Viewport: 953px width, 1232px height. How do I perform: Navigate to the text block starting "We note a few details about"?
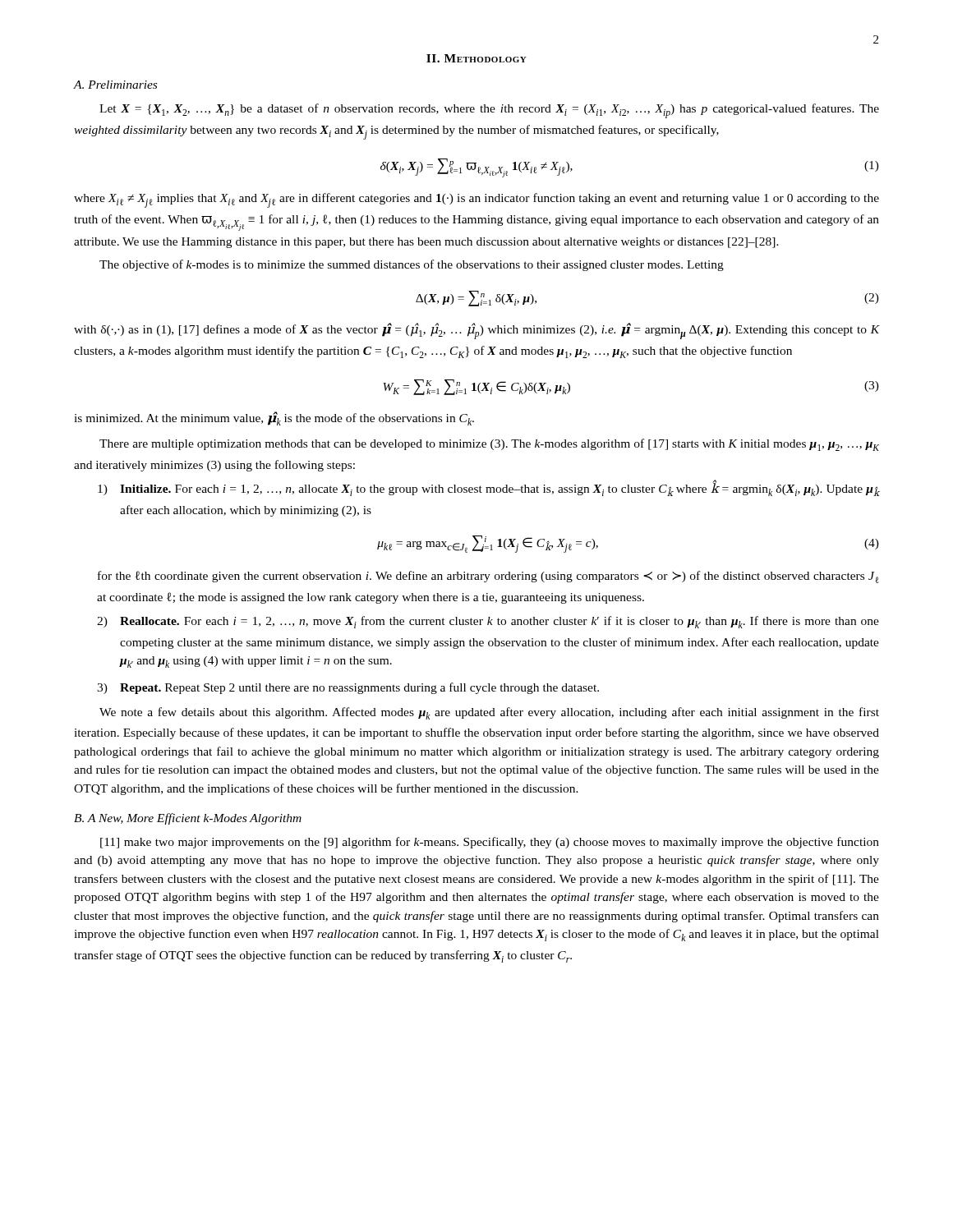pyautogui.click(x=476, y=750)
